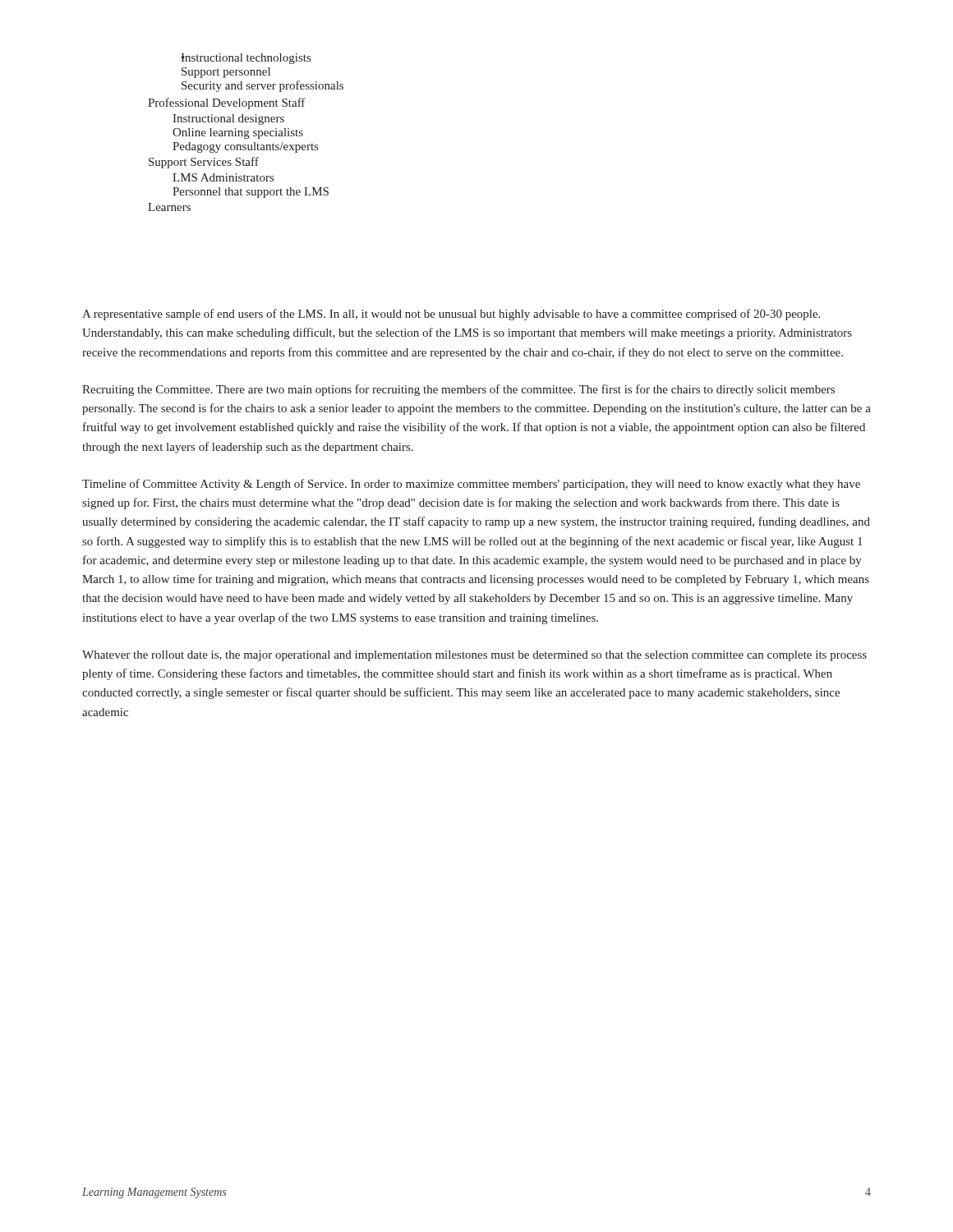The width and height of the screenshot is (953, 1232).
Task: Where does it say "Support personnel"?
Action: 226,73
